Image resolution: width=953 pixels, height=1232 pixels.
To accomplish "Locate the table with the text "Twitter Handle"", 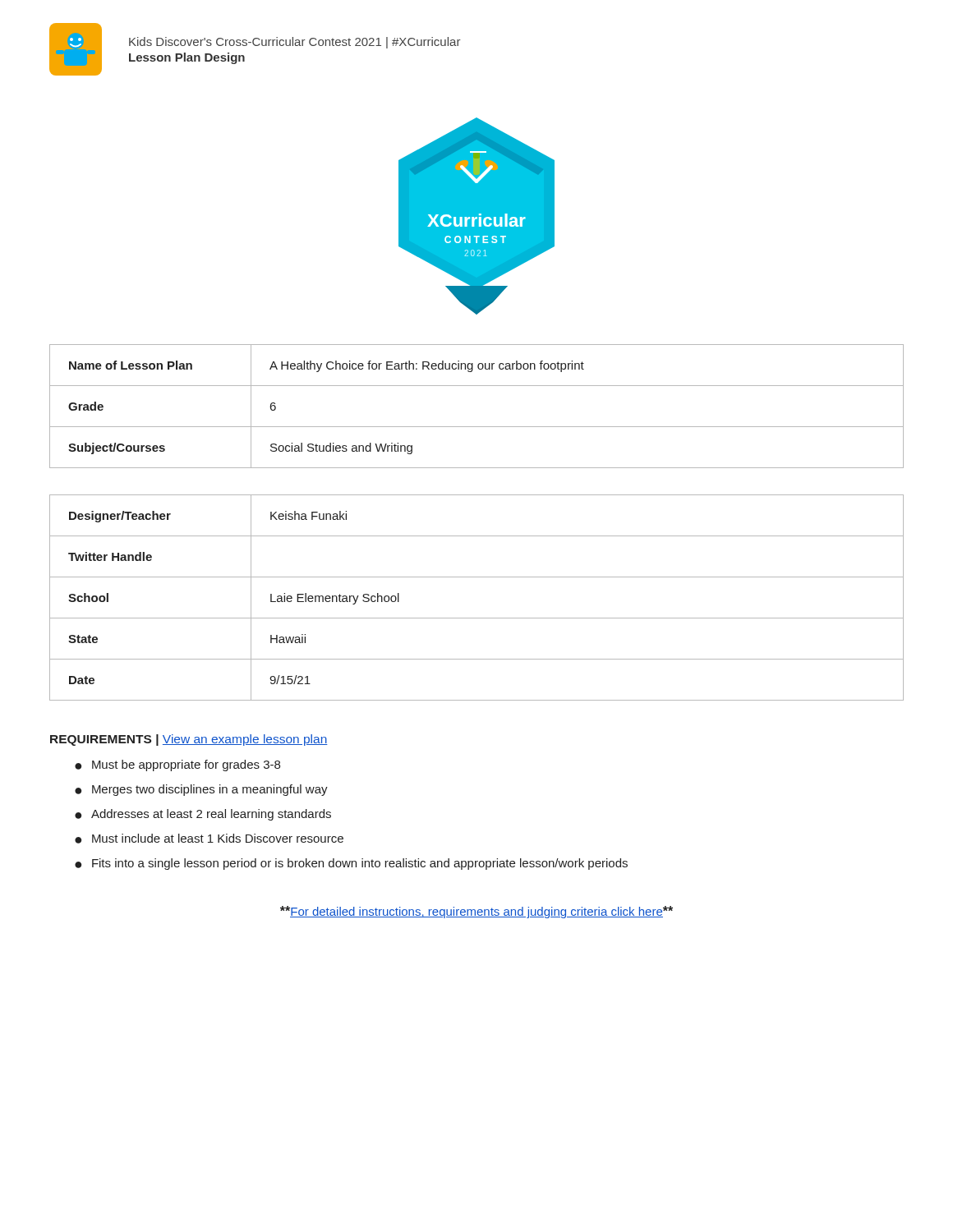I will click(x=476, y=598).
